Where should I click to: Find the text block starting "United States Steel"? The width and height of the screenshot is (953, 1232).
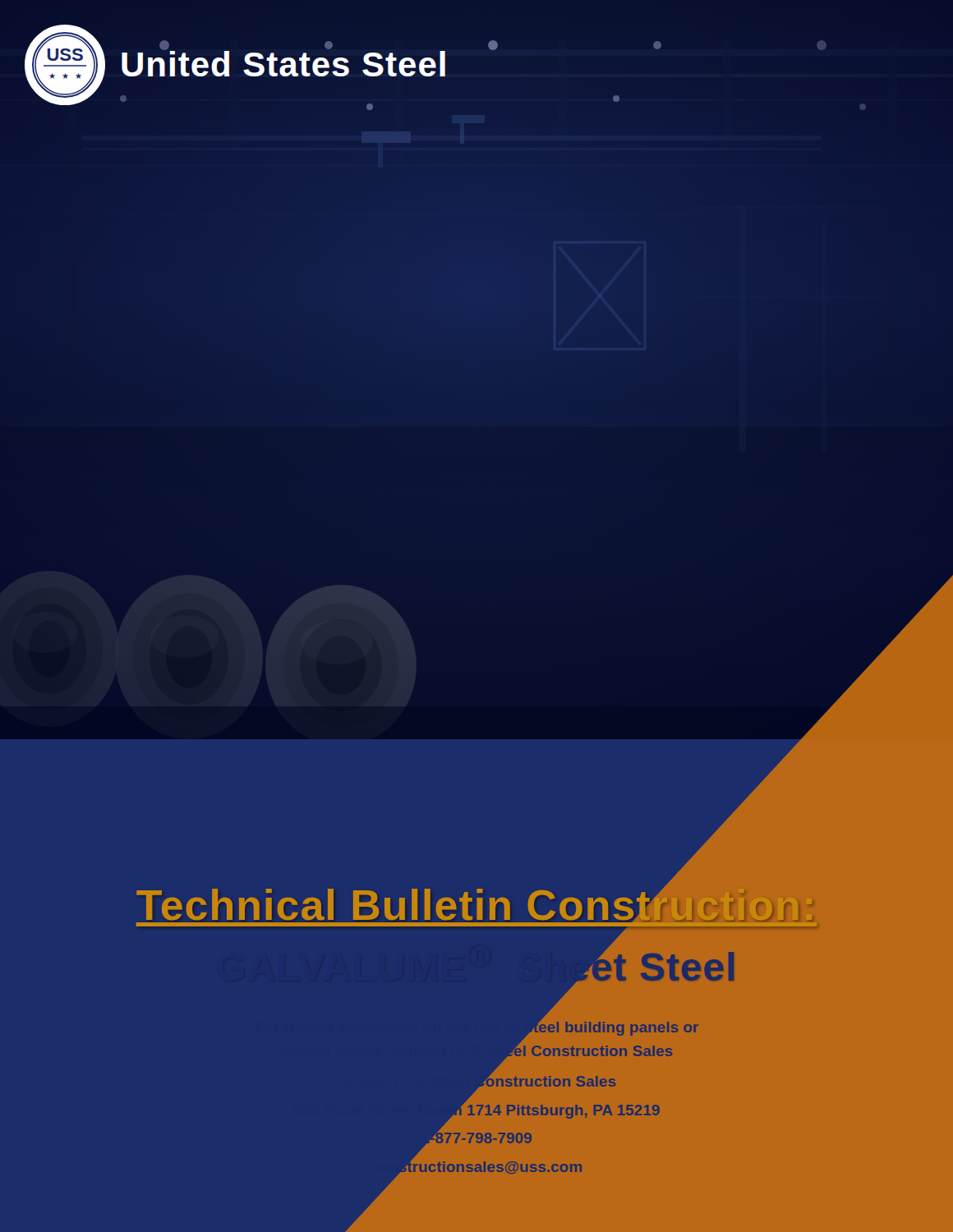tap(284, 64)
